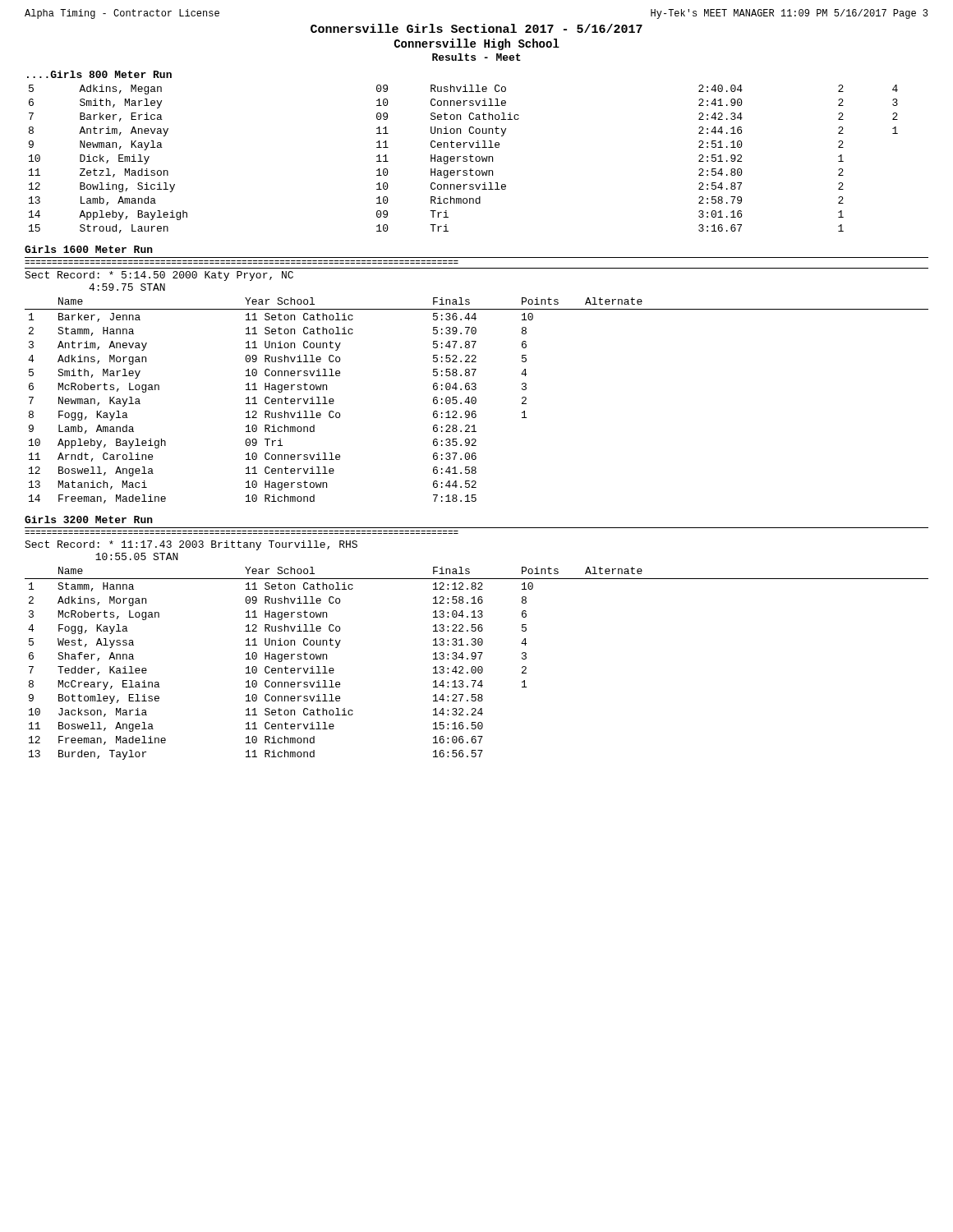The width and height of the screenshot is (953, 1232).
Task: Find the element starting "Connersville Girls Sectional 2017 -"
Action: [476, 30]
